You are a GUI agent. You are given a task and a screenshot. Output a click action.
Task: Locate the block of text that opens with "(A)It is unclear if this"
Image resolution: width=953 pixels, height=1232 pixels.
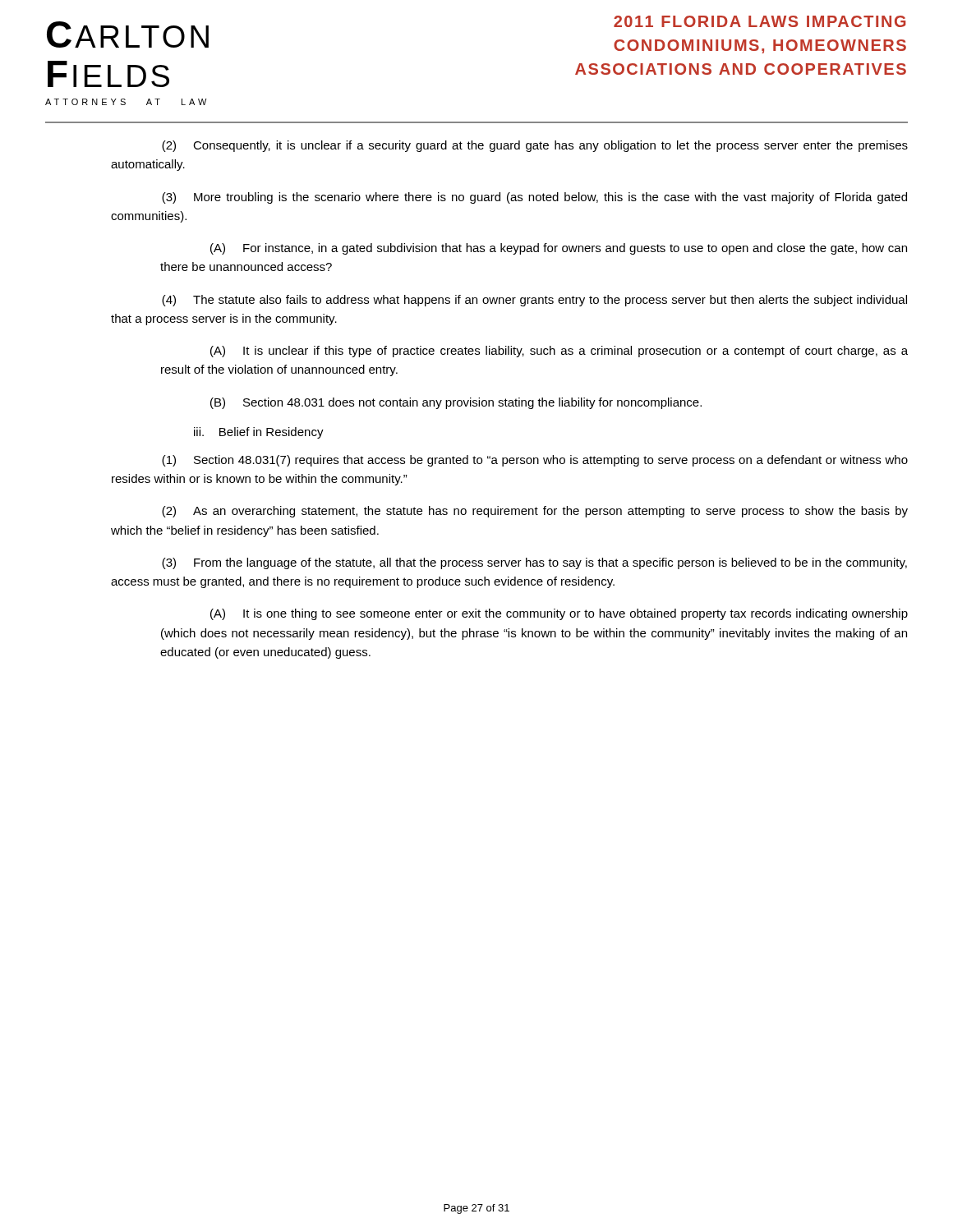534,359
